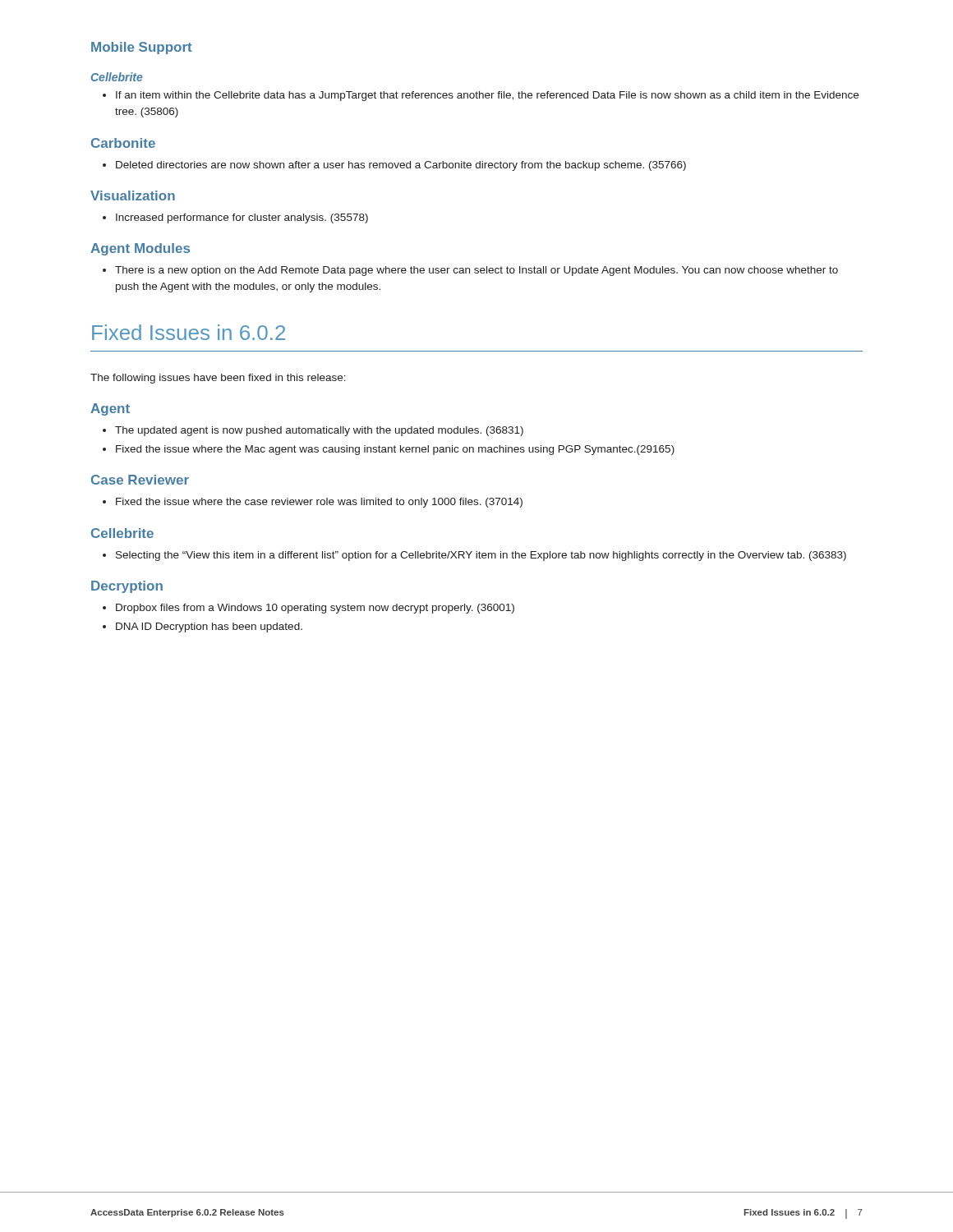Click on the passage starting "DNA ID Decryption has been updated."
This screenshot has width=953, height=1232.
coord(203,627)
